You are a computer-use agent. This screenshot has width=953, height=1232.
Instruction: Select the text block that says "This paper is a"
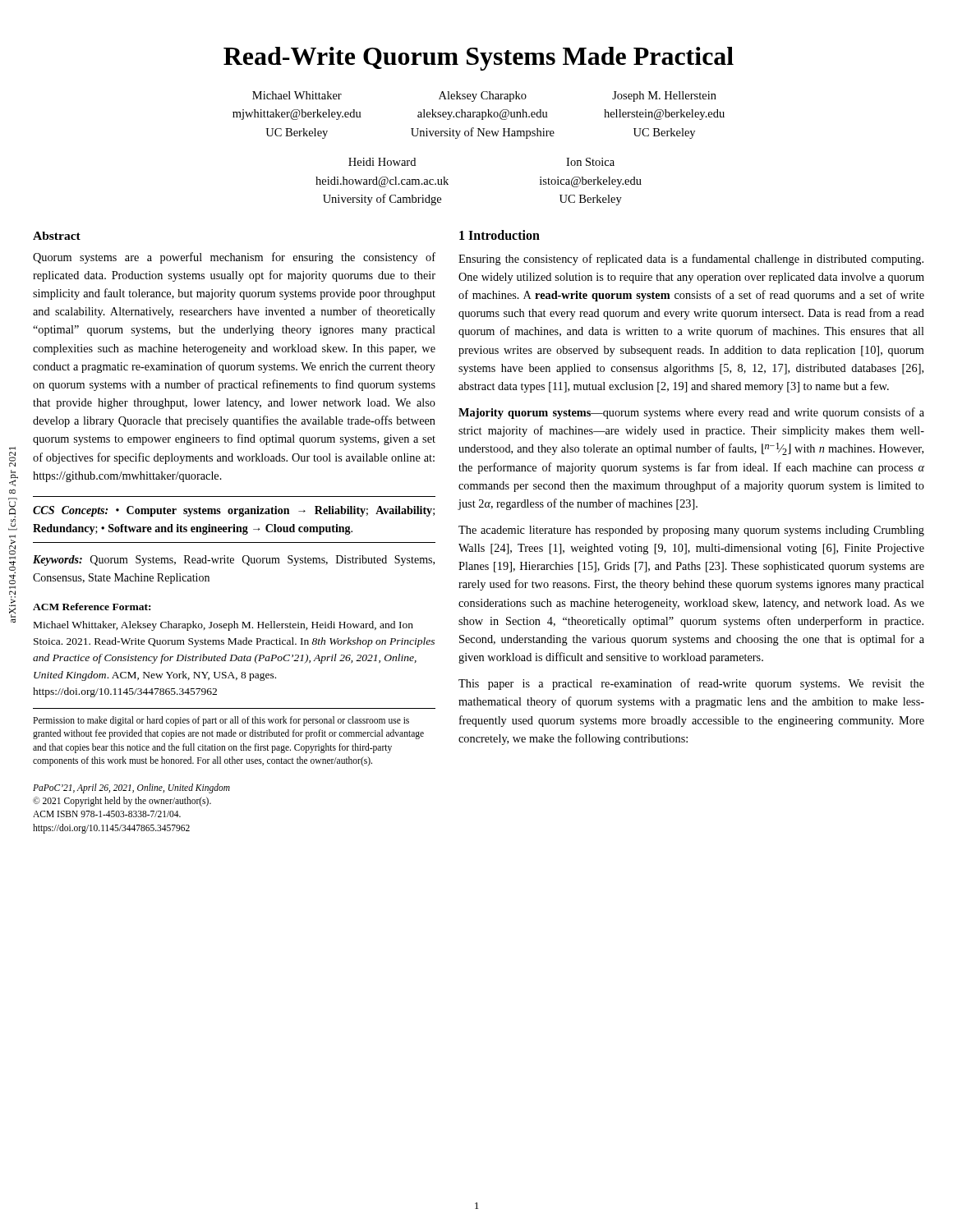[x=691, y=711]
